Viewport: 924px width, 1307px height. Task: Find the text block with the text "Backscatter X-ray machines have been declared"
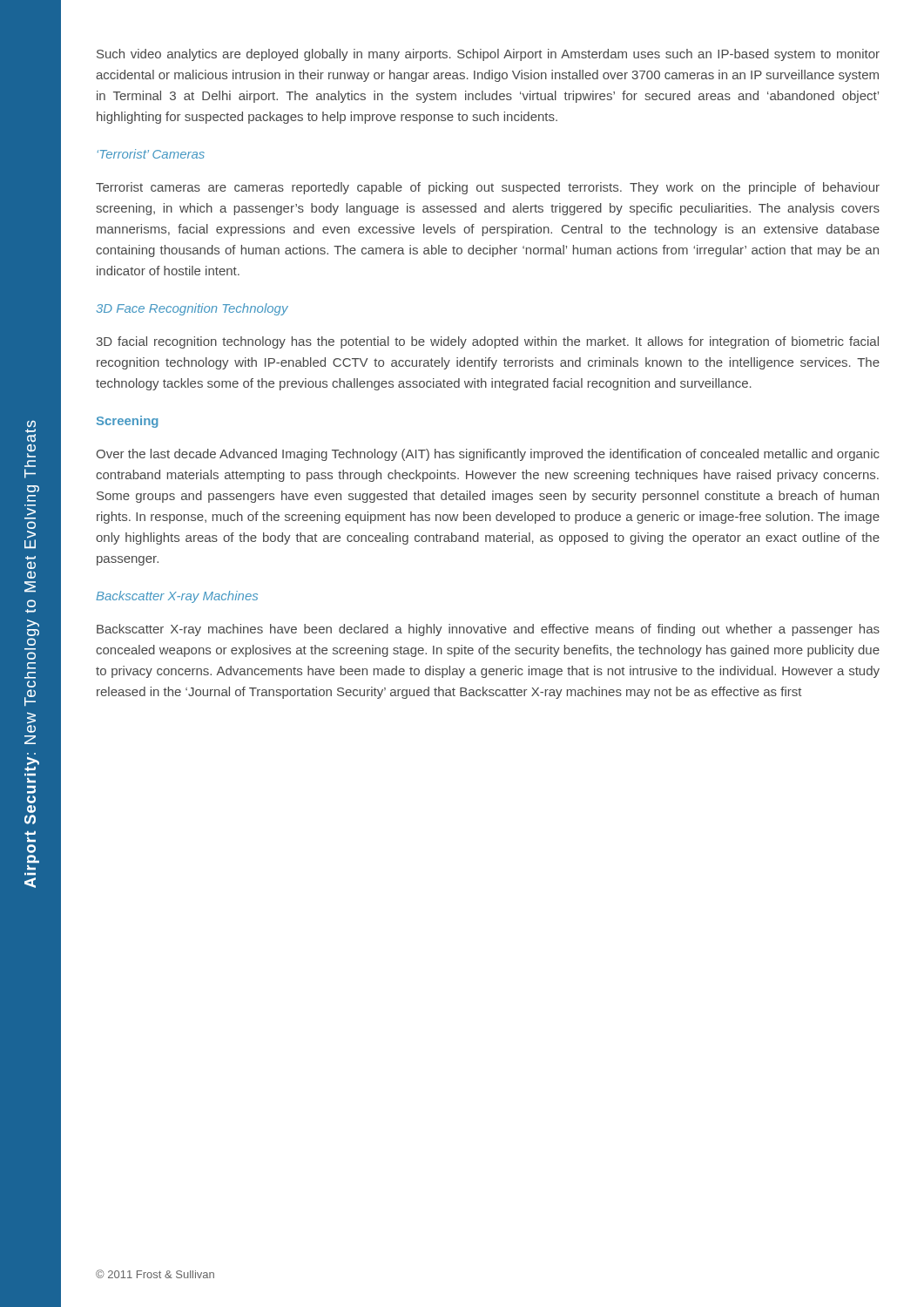(x=488, y=660)
